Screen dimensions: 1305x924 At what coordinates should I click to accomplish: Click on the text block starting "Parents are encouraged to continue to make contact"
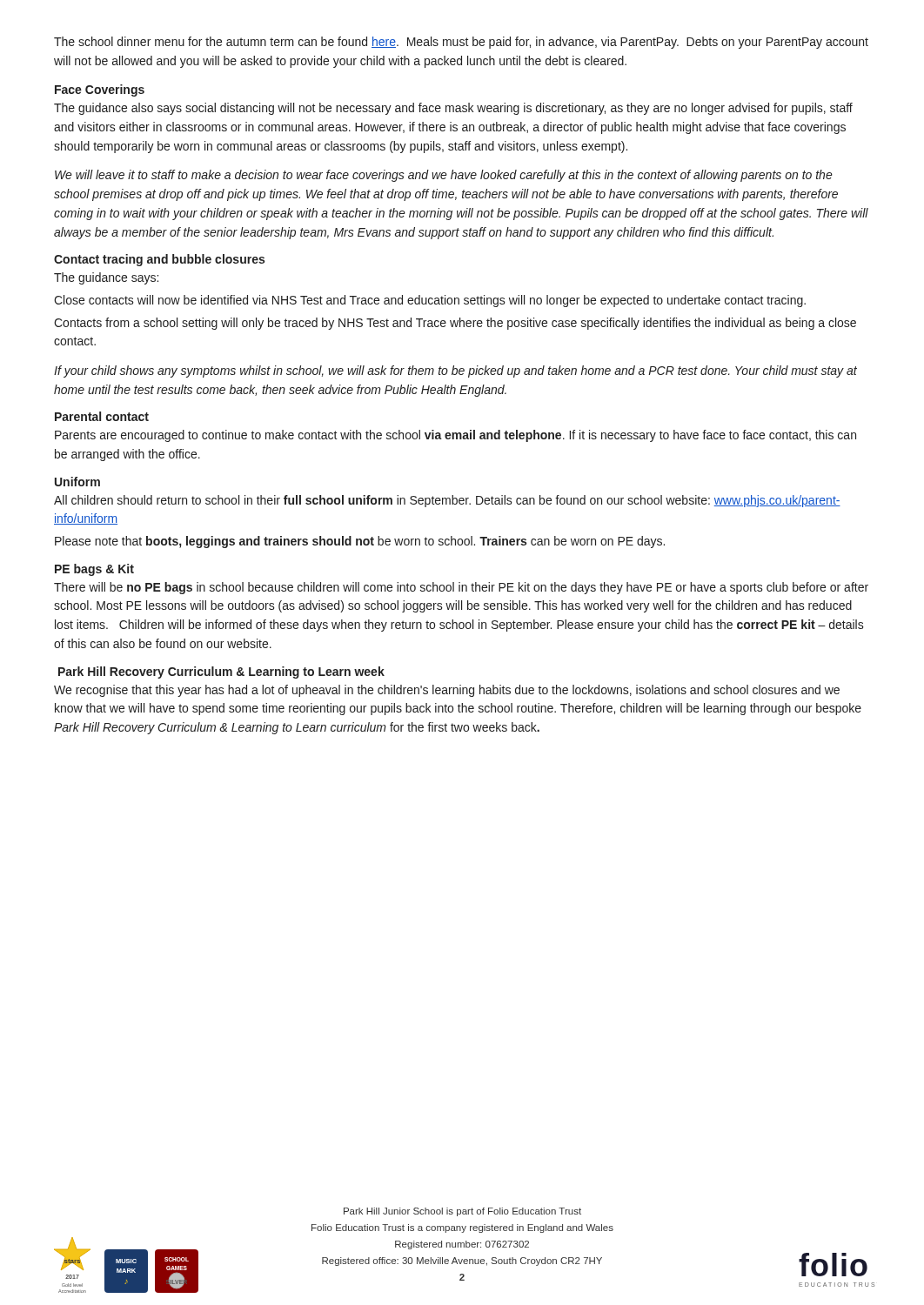point(455,445)
